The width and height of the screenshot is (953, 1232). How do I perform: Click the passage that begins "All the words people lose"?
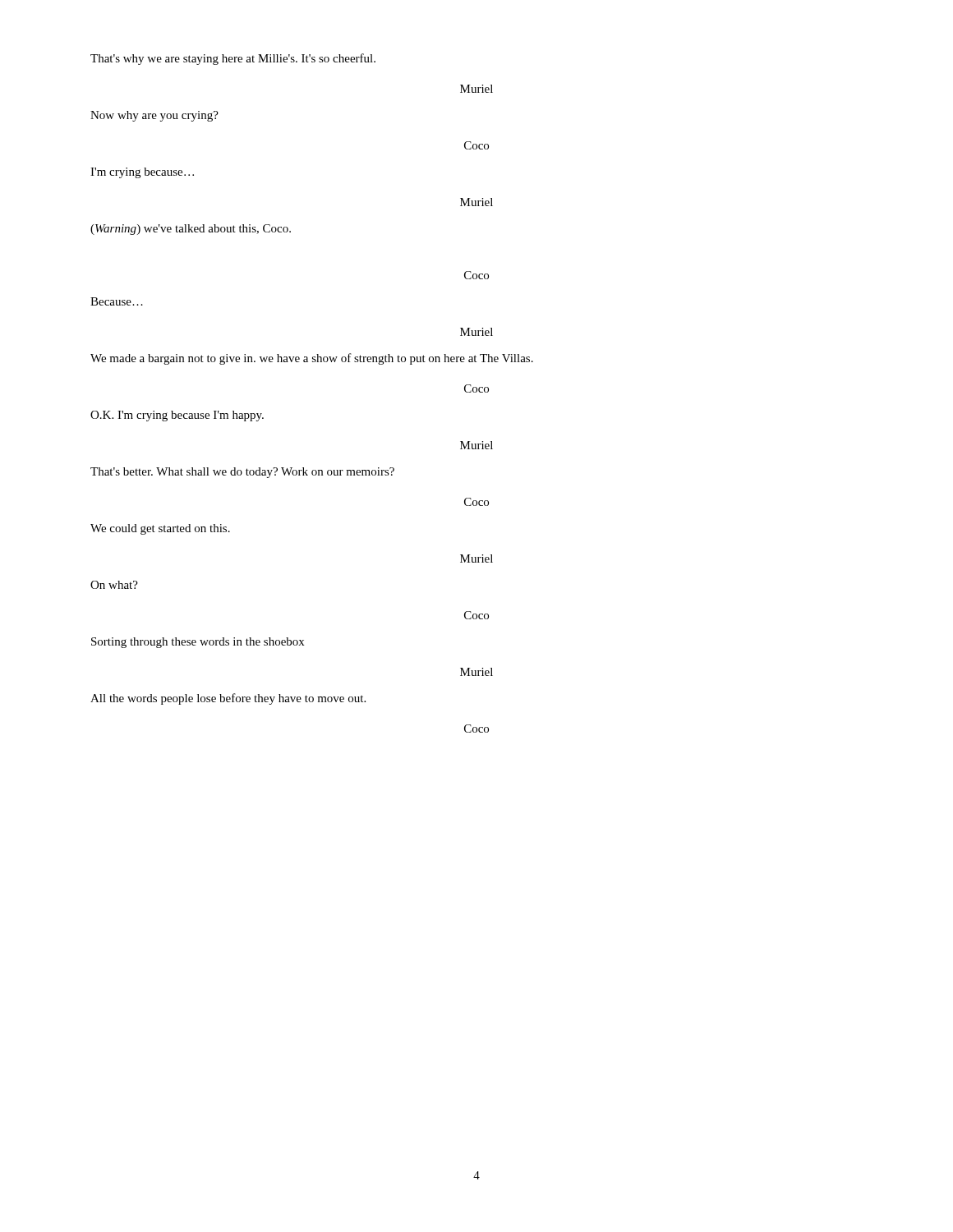click(228, 698)
